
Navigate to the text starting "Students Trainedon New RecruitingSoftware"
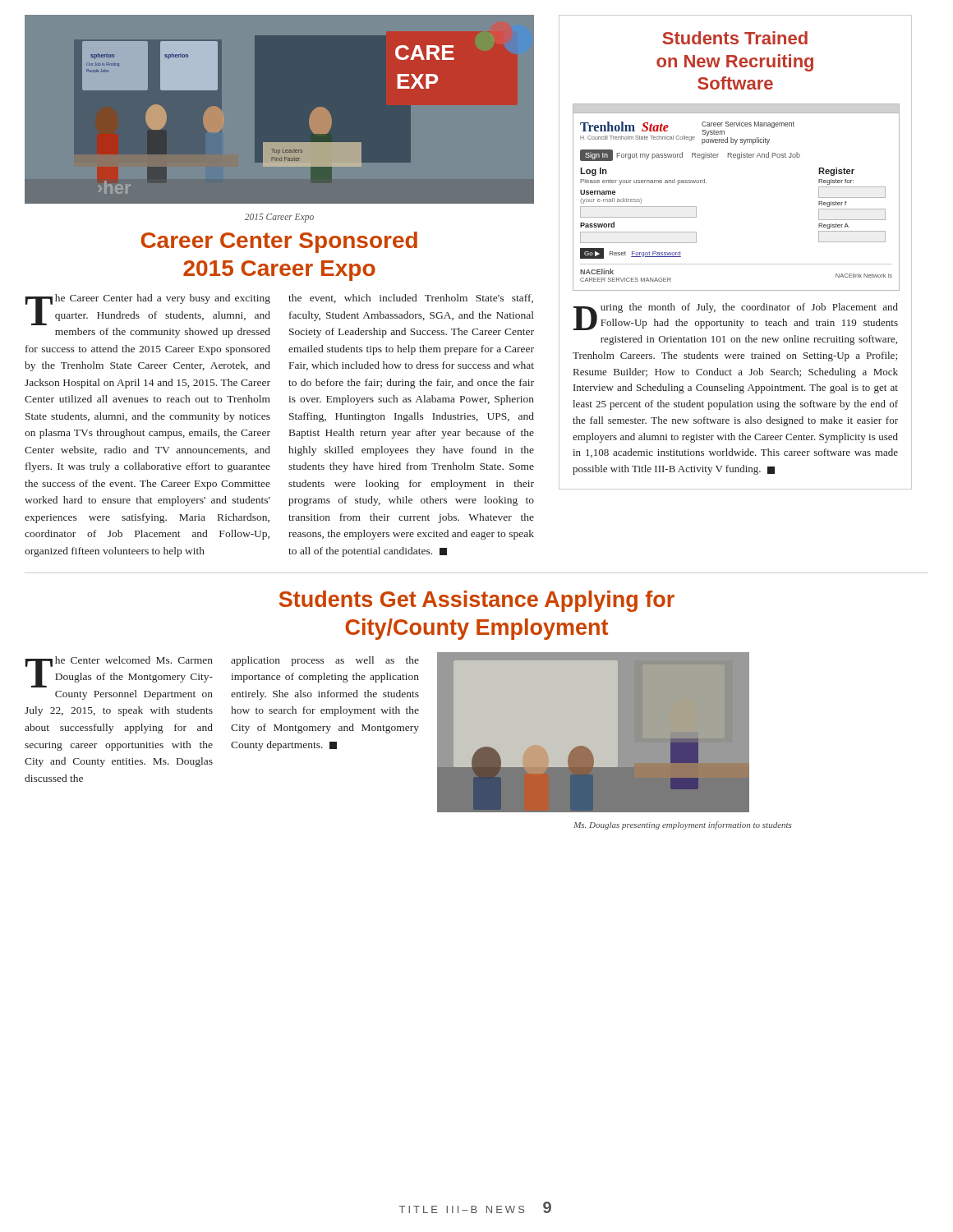click(x=735, y=61)
